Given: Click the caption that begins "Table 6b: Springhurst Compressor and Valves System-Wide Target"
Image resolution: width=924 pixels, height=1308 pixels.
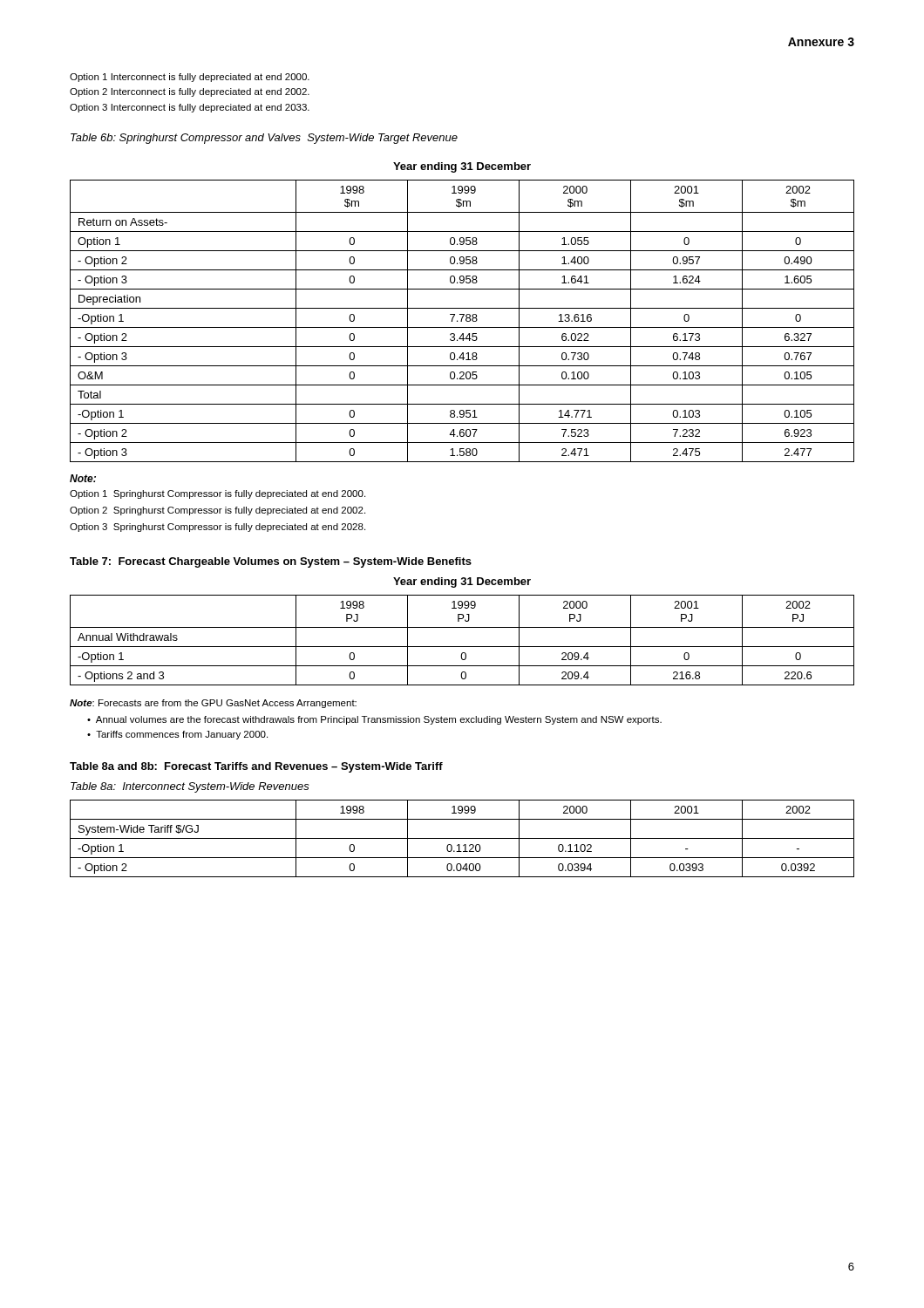Looking at the screenshot, I should tap(264, 137).
